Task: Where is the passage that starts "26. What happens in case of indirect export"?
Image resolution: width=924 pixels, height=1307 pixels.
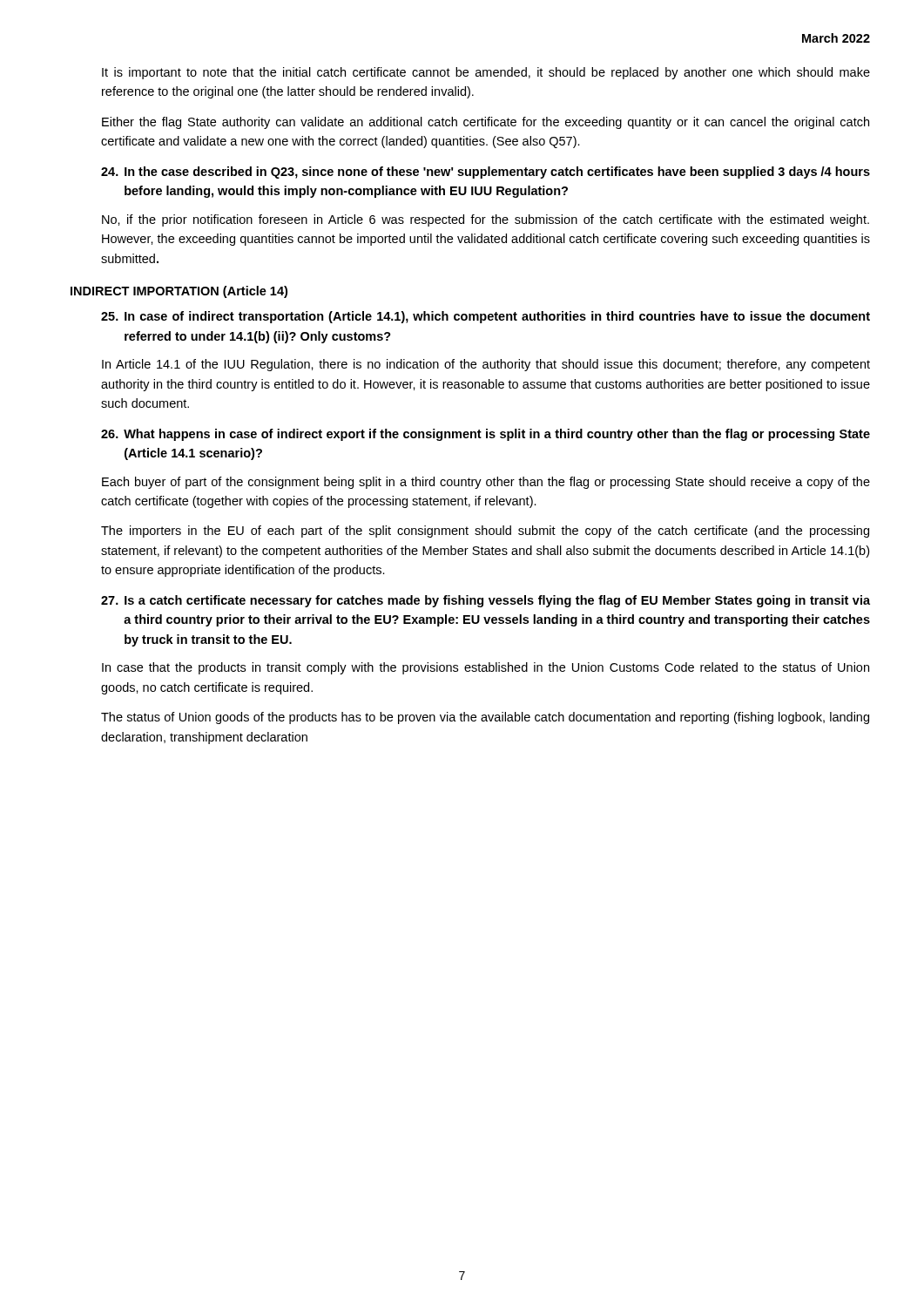Action: pos(486,444)
